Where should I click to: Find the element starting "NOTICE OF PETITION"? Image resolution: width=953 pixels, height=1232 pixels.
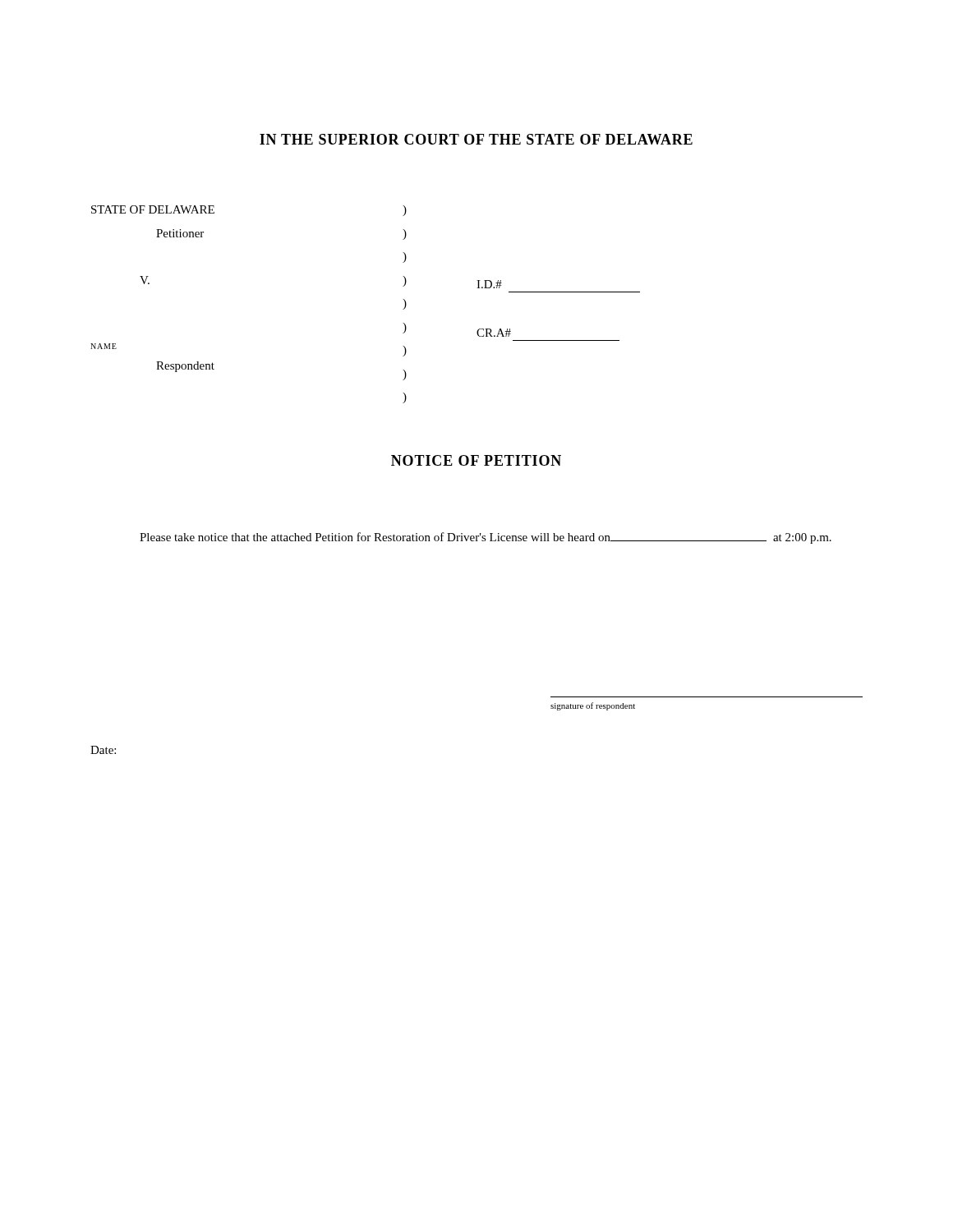476,461
